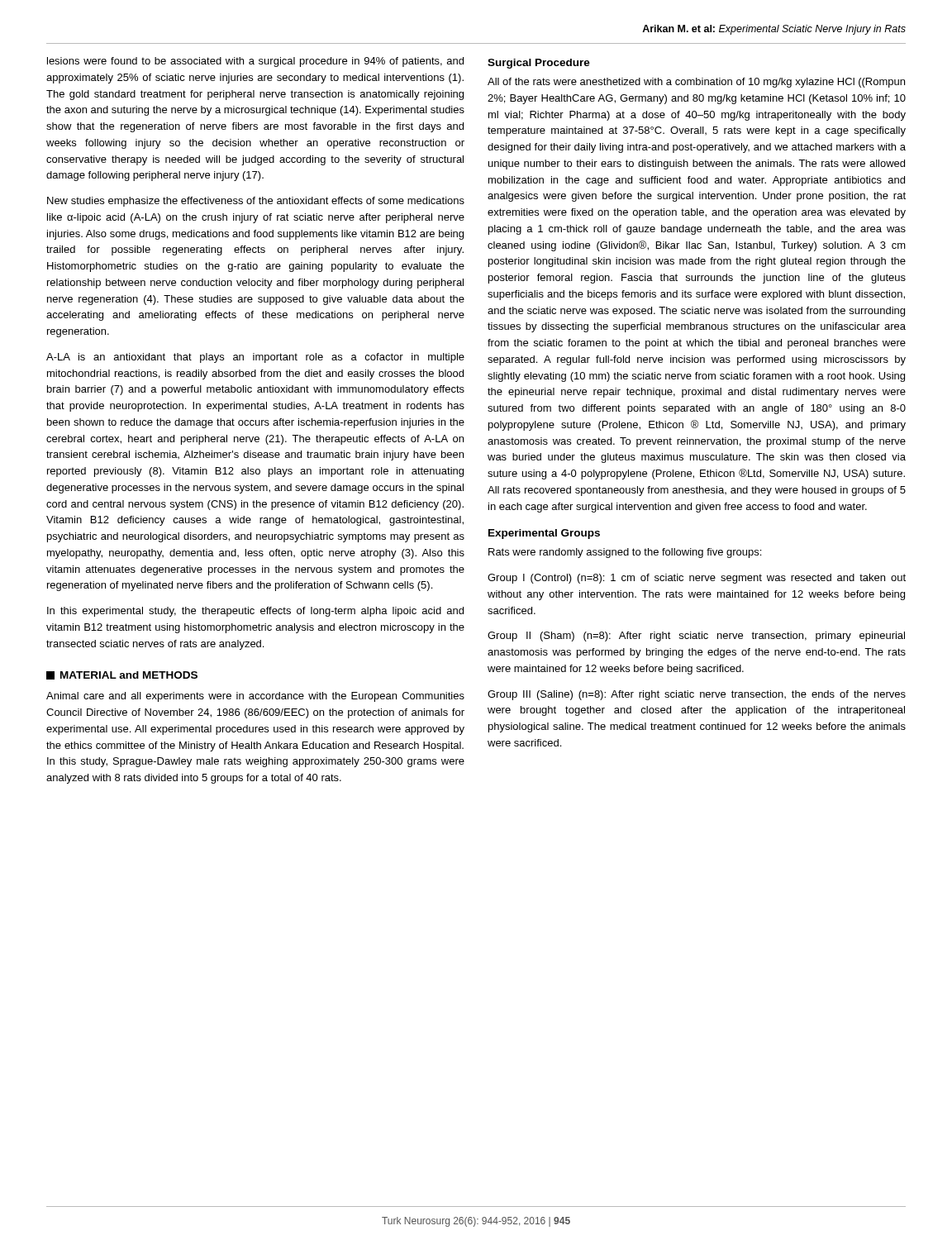The height and width of the screenshot is (1240, 952).
Task: Navigate to the element starting "Group II (Sham) (n=8): After"
Action: pos(697,652)
